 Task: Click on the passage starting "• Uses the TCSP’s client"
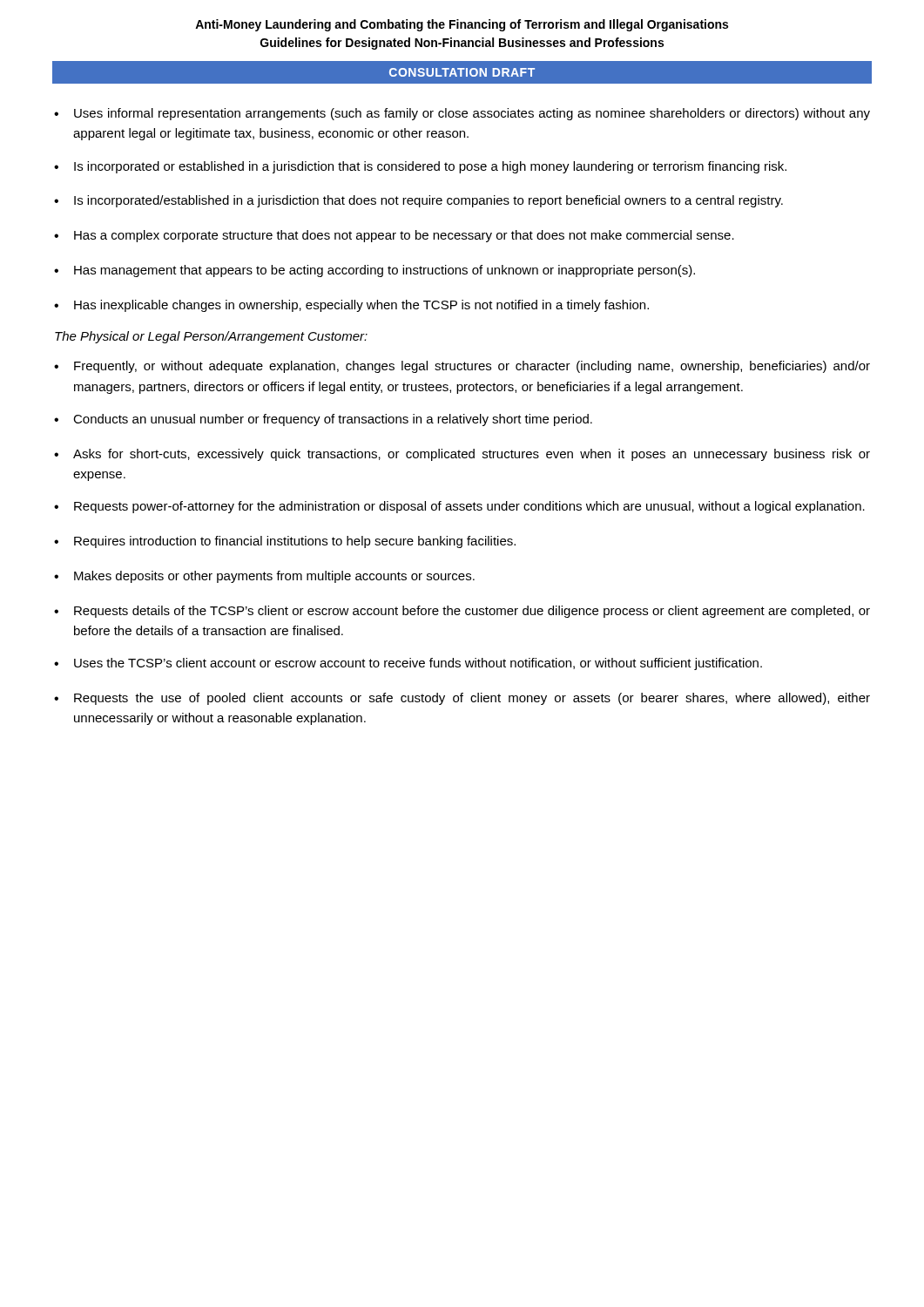(462, 664)
